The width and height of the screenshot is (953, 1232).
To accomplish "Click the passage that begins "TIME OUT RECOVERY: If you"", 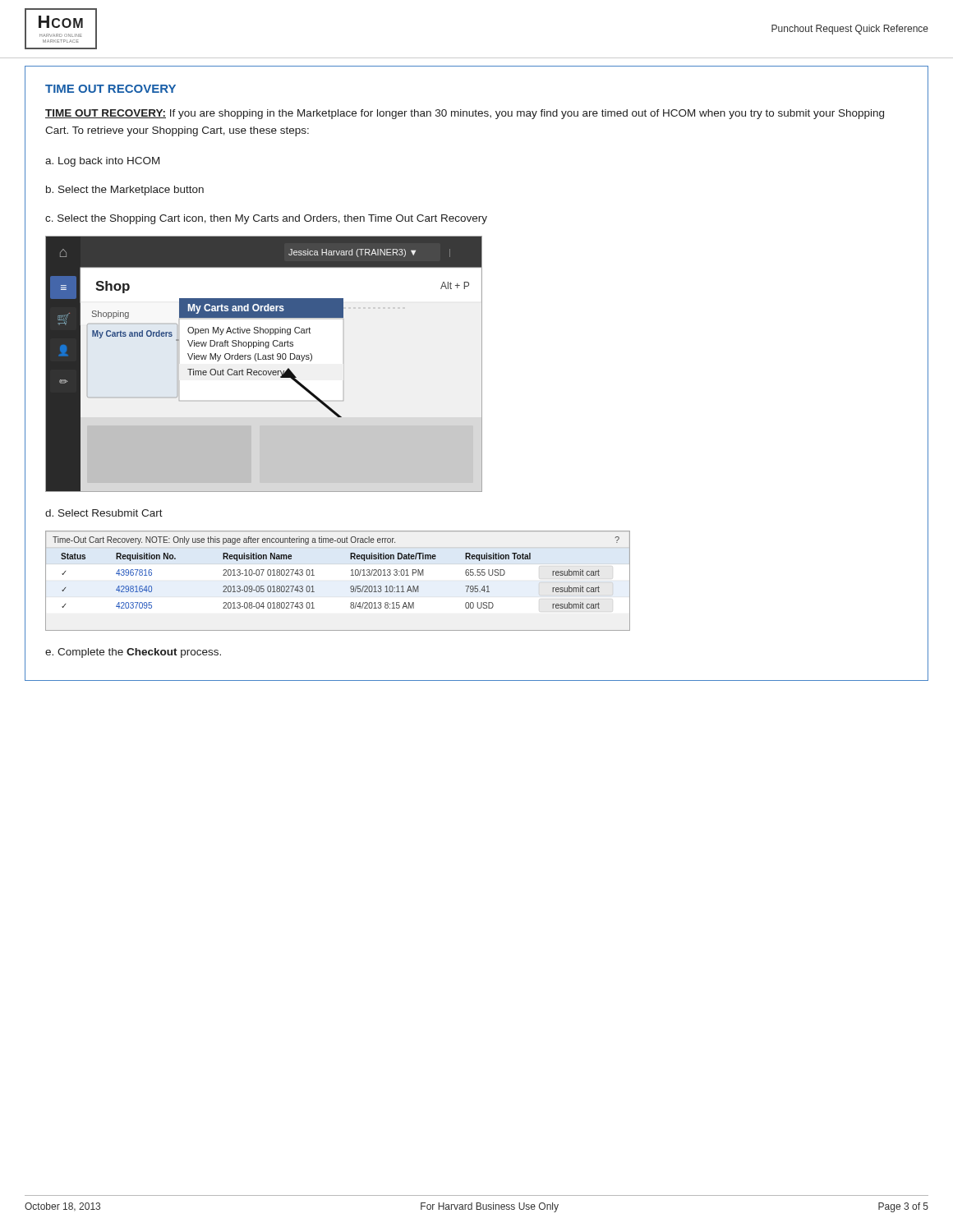I will [x=465, y=122].
